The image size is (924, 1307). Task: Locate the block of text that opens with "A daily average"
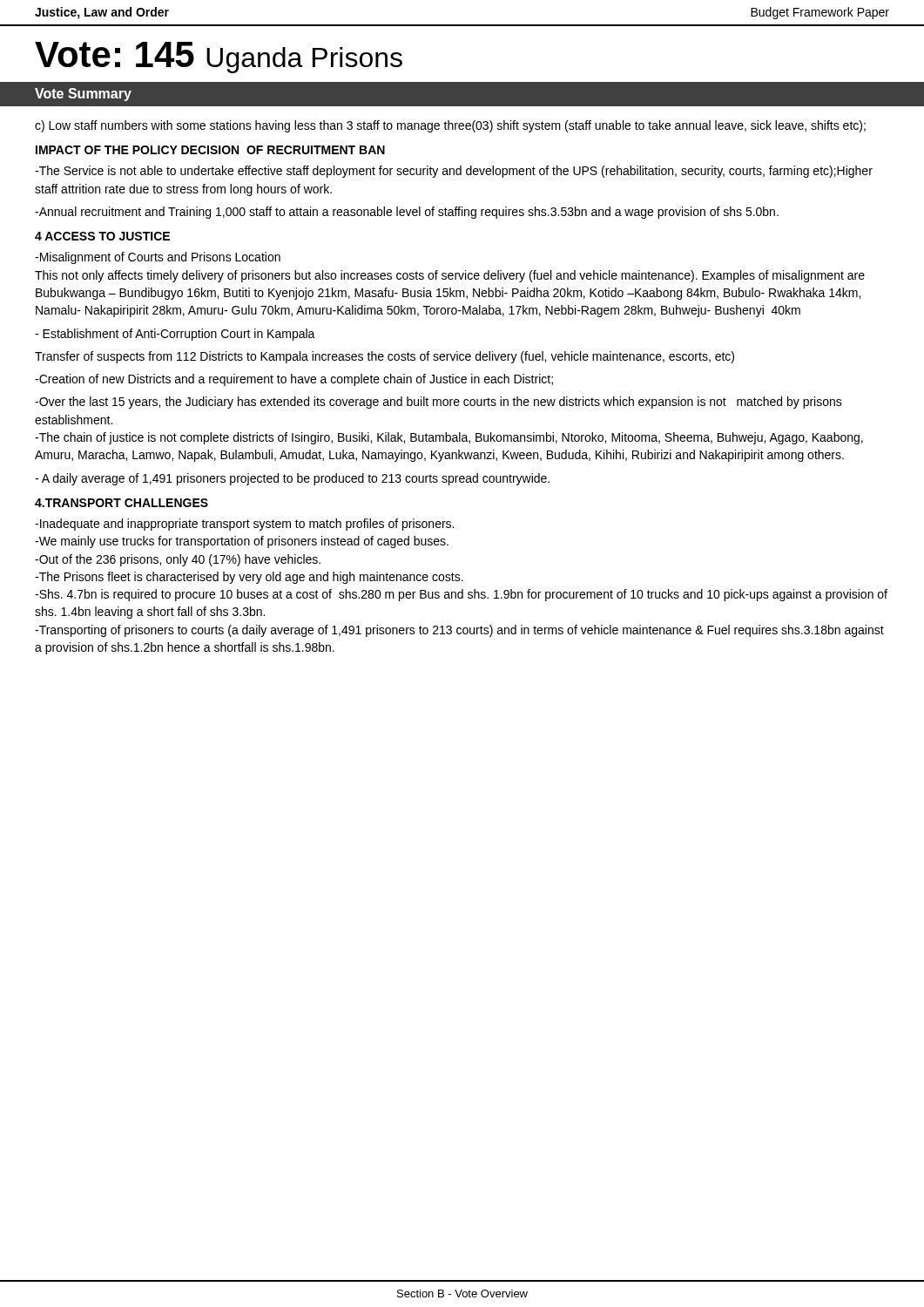point(293,478)
